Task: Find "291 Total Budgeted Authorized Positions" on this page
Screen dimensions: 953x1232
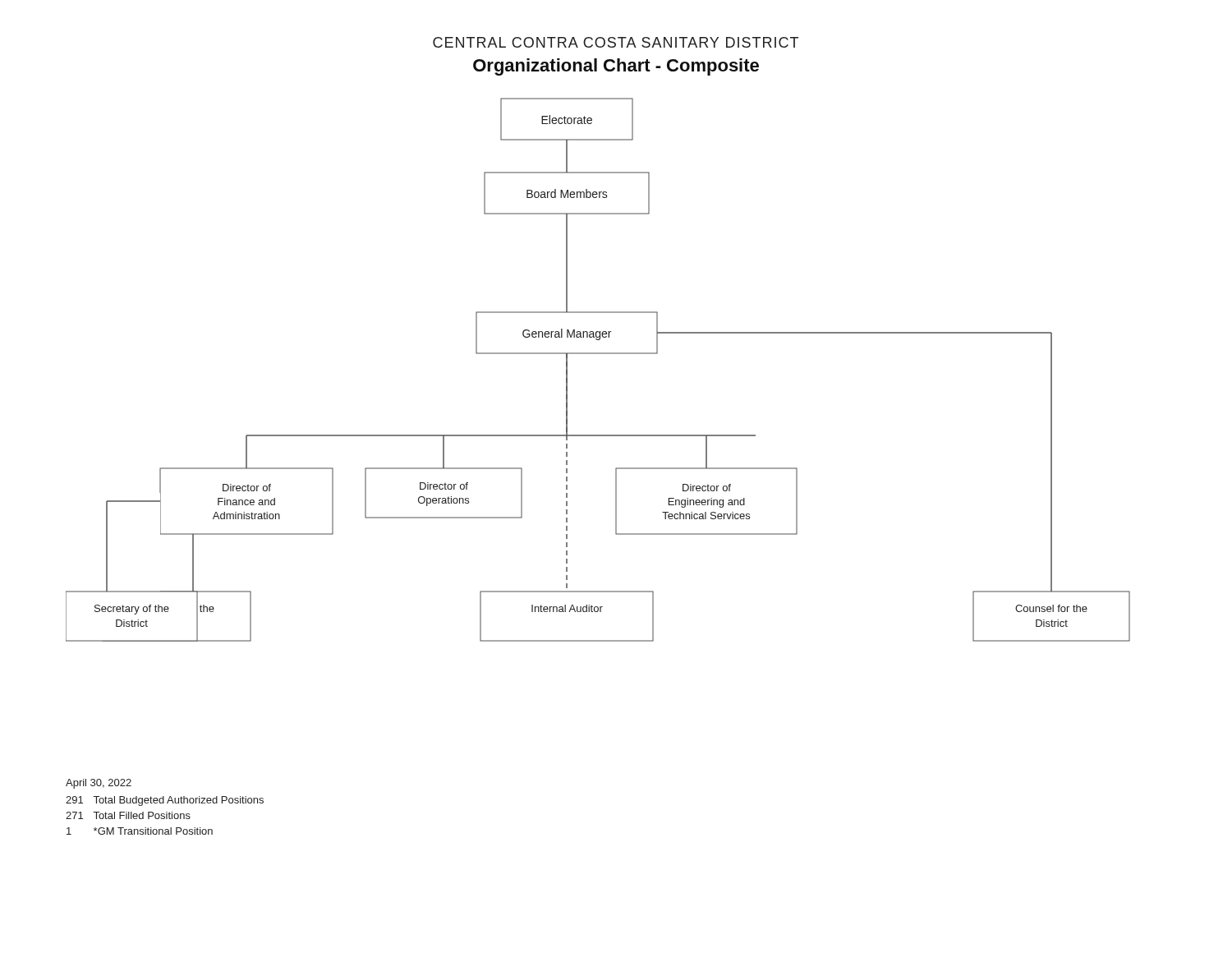Action: pyautogui.click(x=165, y=800)
